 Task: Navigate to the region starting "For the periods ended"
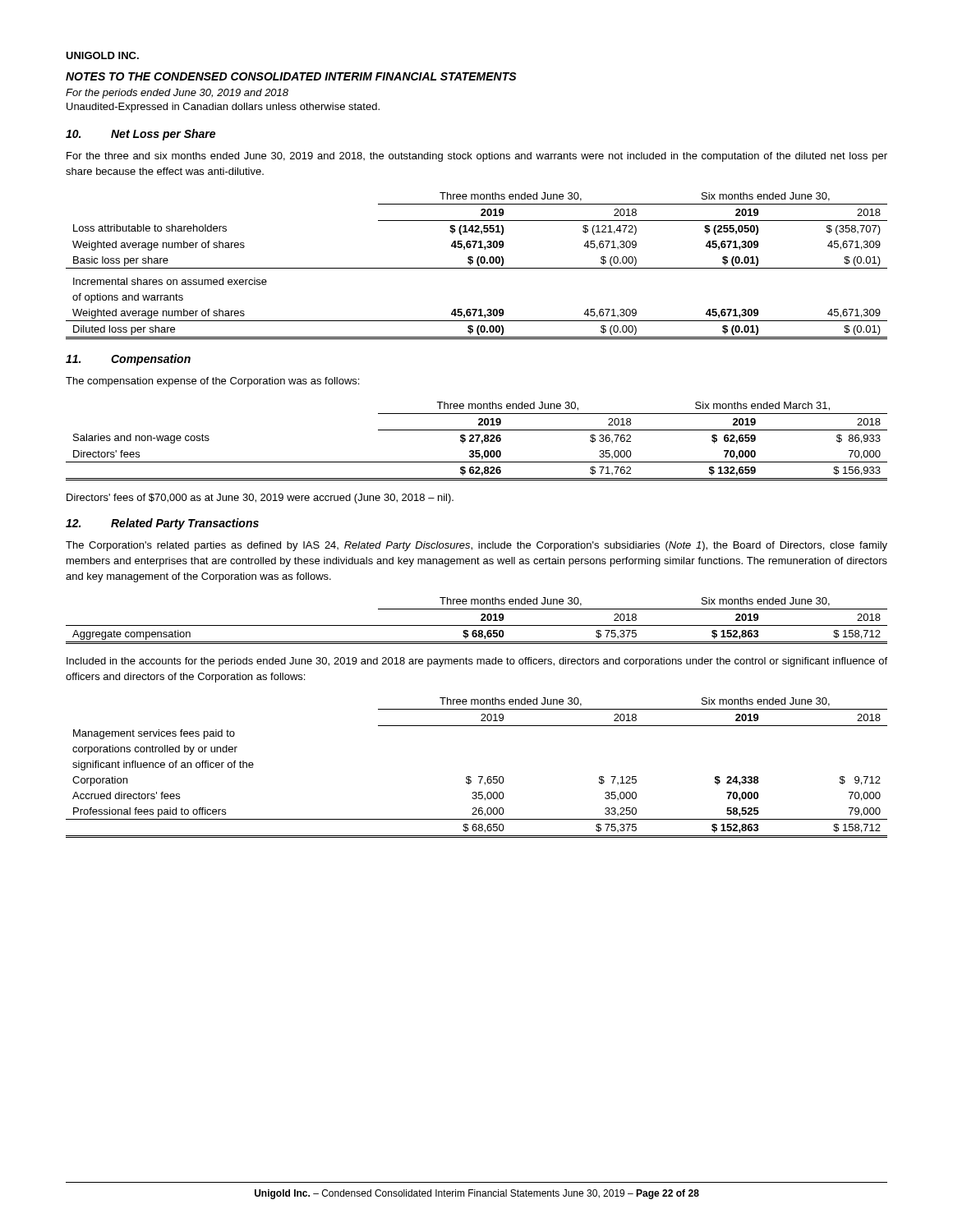(177, 92)
